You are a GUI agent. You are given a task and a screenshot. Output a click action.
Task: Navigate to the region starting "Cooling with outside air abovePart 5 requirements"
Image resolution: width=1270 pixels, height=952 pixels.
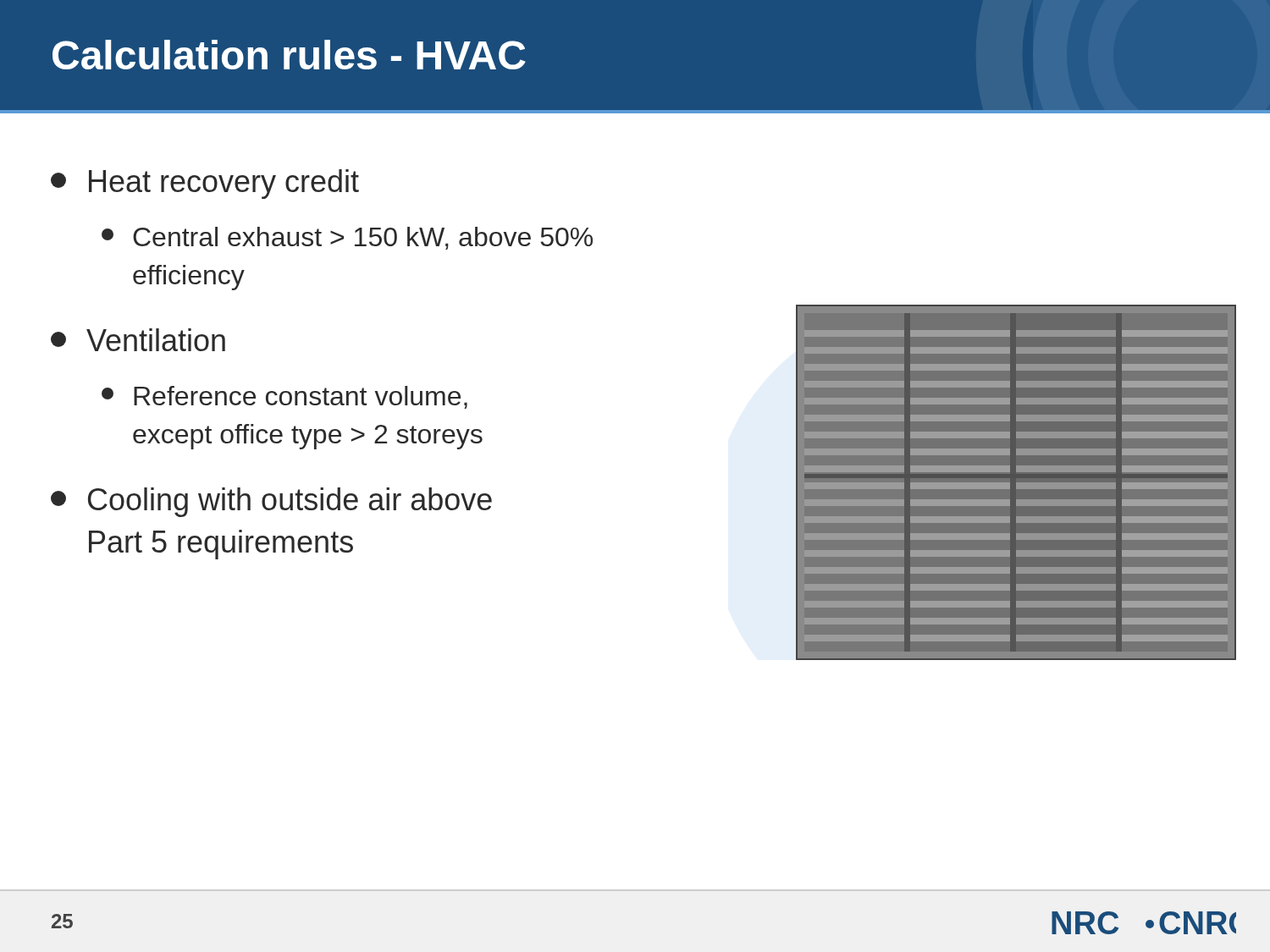pyautogui.click(x=381, y=522)
